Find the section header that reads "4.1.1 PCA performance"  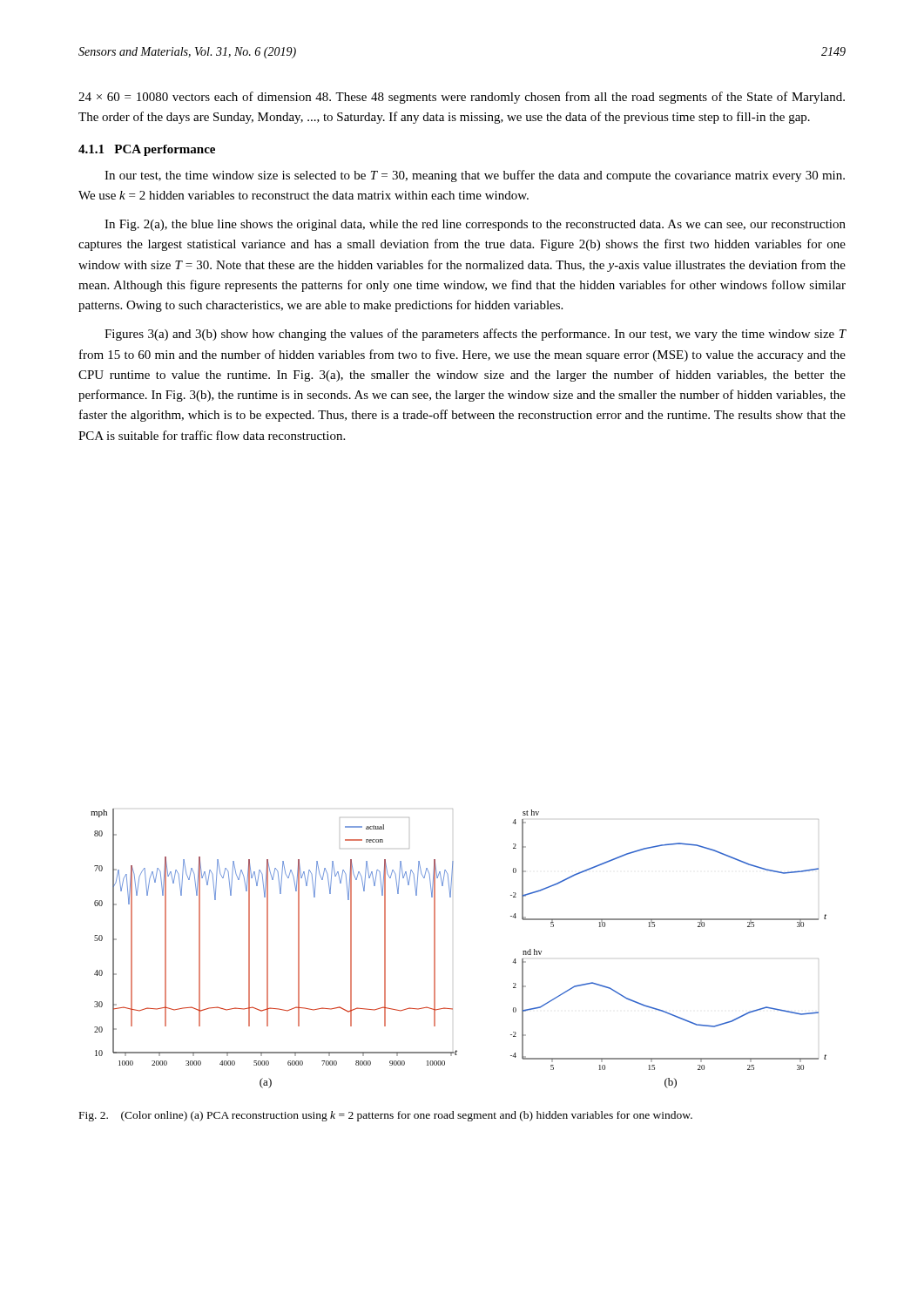pyautogui.click(x=147, y=149)
